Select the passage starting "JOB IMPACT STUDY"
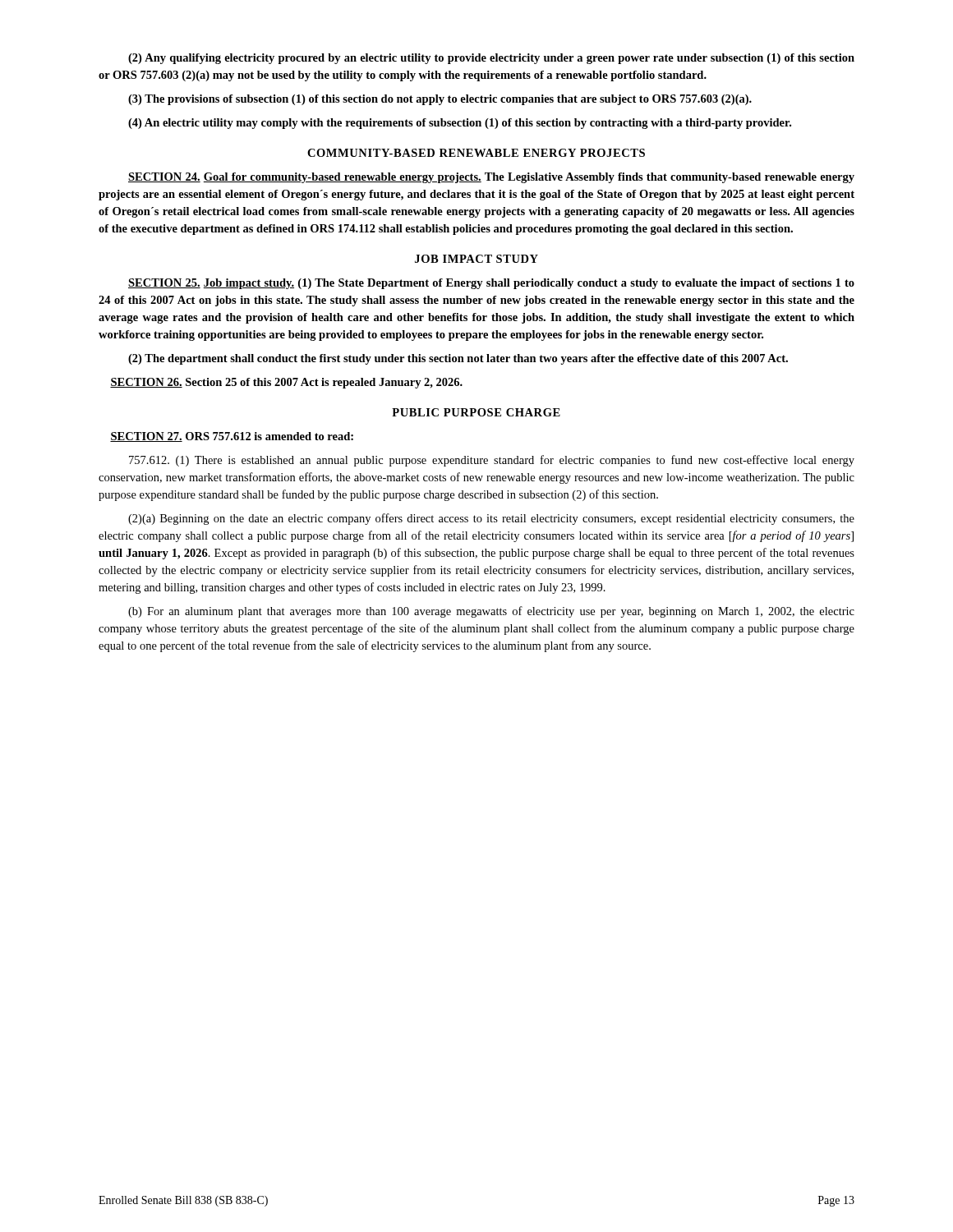The image size is (953, 1232). tap(476, 259)
